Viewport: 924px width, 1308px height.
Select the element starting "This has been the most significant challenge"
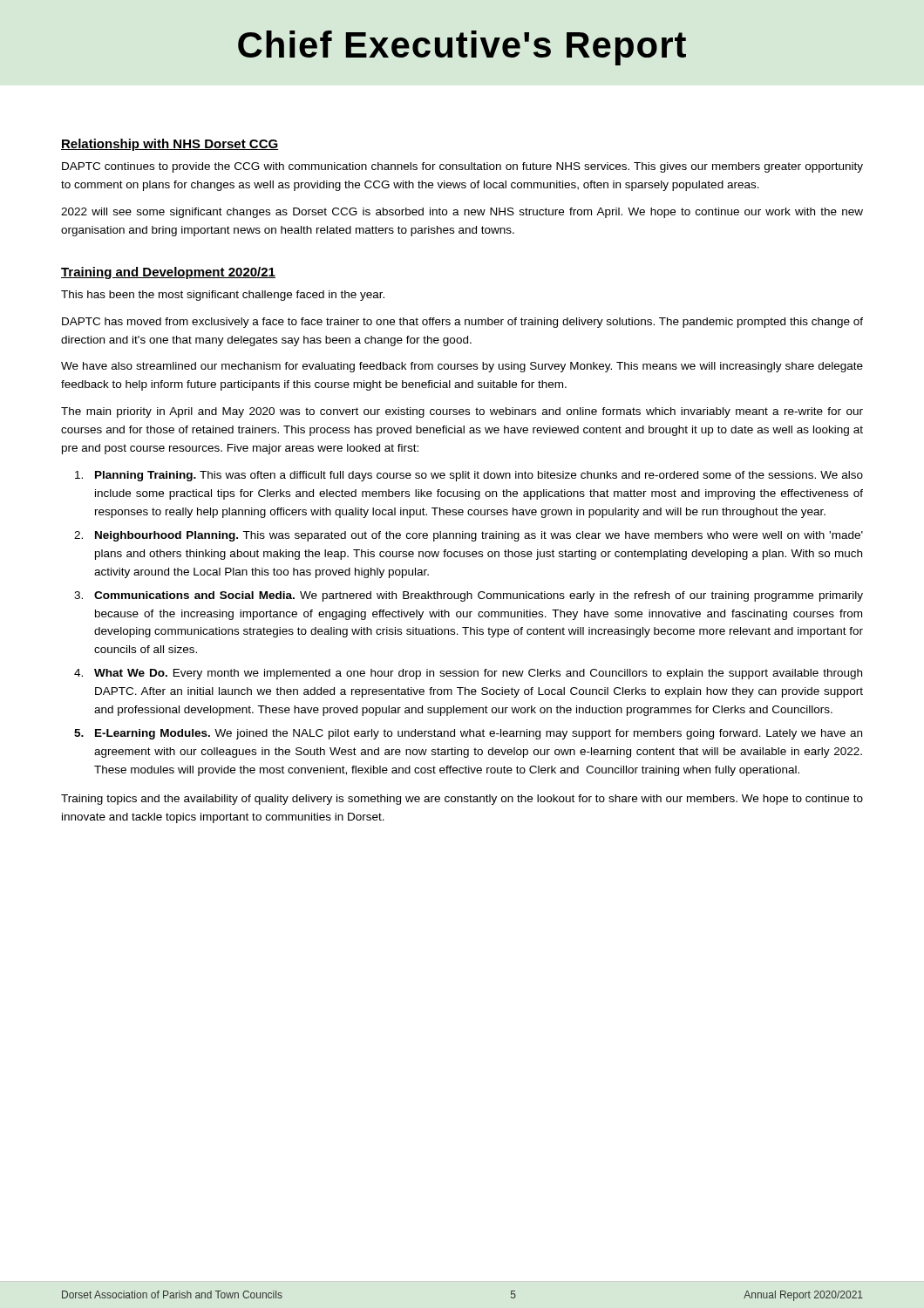coord(223,294)
